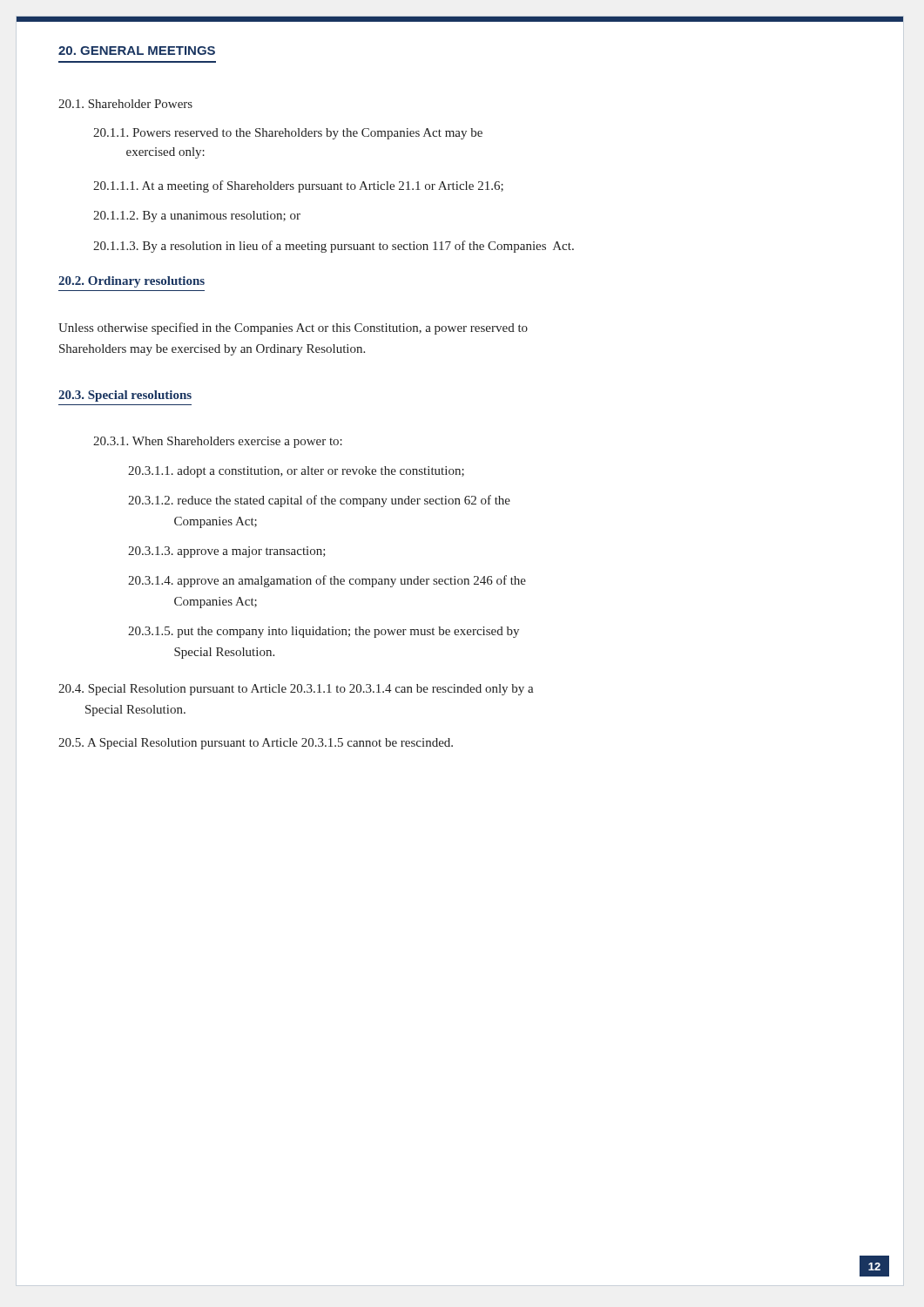Where is the passage that starts "20.3.1.4. approve an amalgamation"?
This screenshot has height=1307, width=924.
coord(327,590)
